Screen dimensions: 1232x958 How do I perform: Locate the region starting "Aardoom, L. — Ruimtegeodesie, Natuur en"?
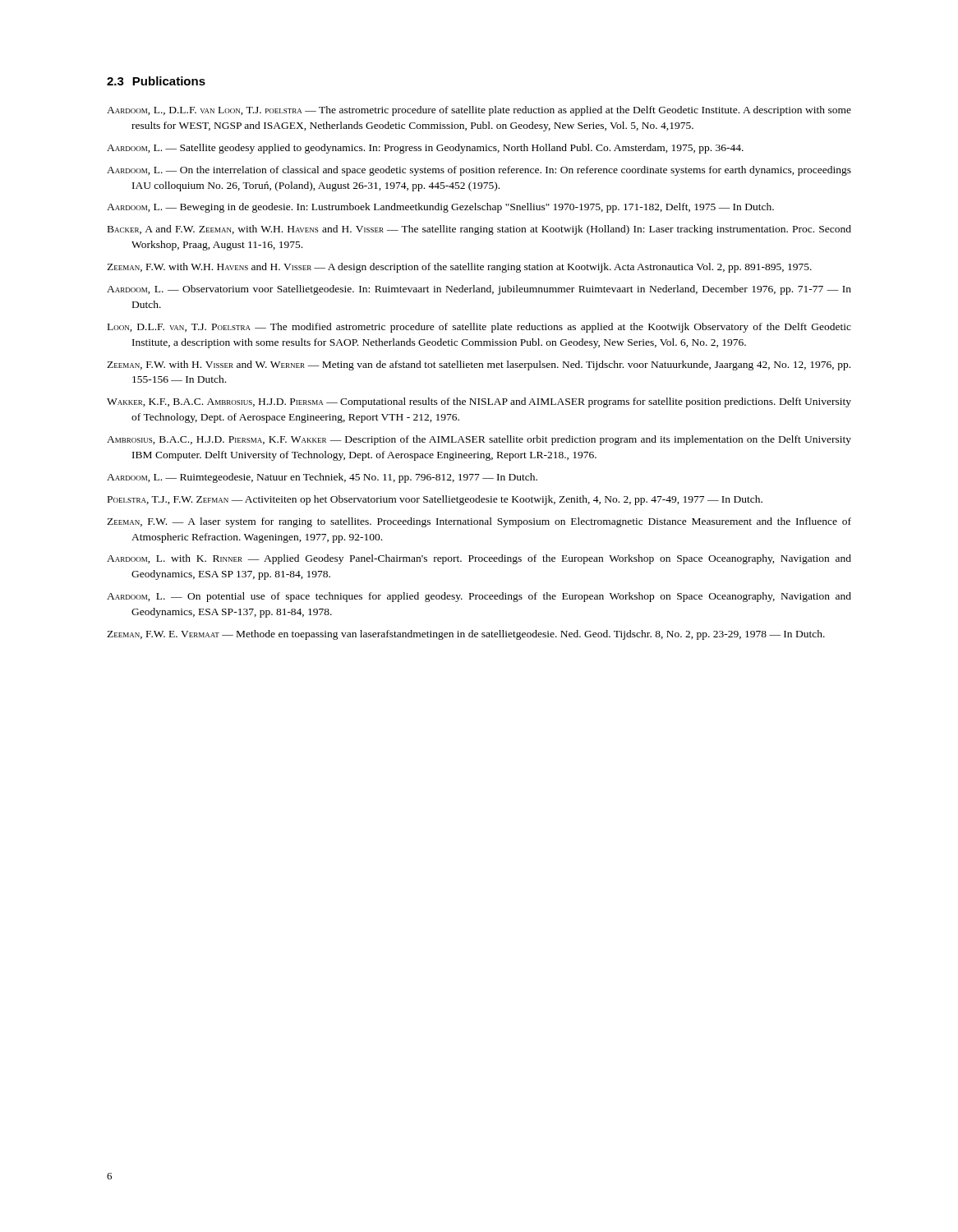322,477
